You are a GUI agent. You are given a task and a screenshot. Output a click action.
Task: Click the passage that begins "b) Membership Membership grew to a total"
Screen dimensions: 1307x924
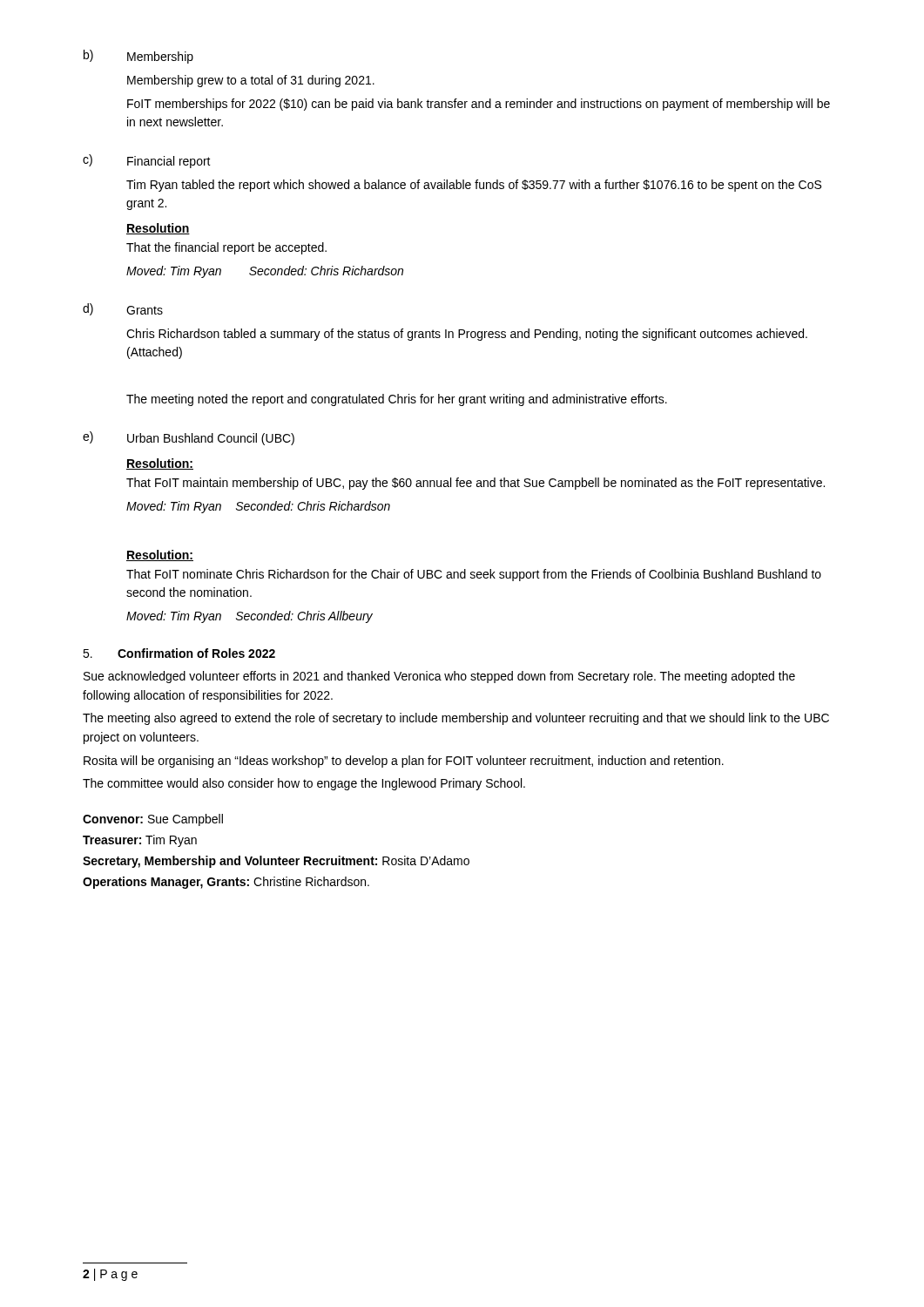coord(462,92)
